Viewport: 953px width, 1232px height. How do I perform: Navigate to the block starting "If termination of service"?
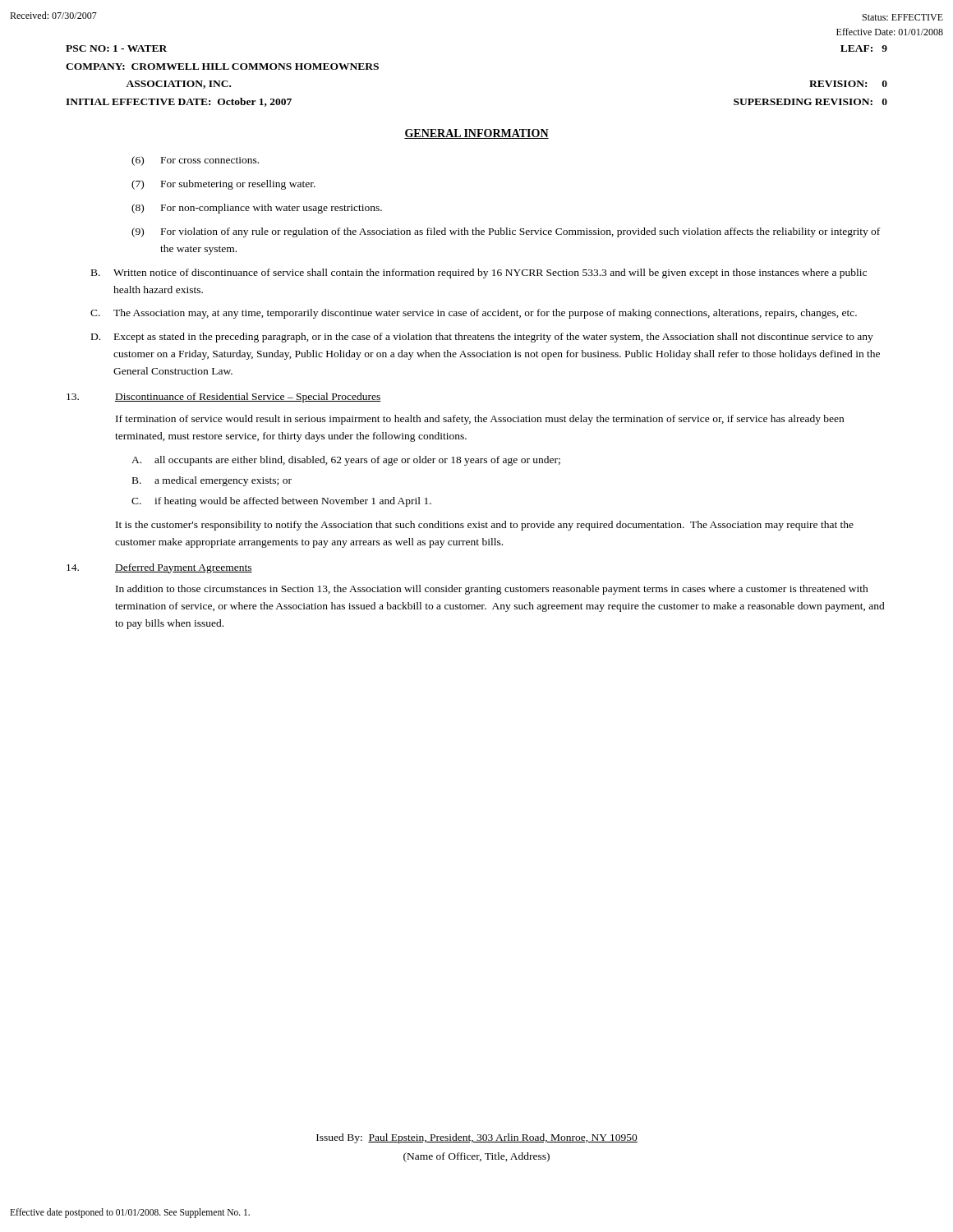(x=480, y=427)
